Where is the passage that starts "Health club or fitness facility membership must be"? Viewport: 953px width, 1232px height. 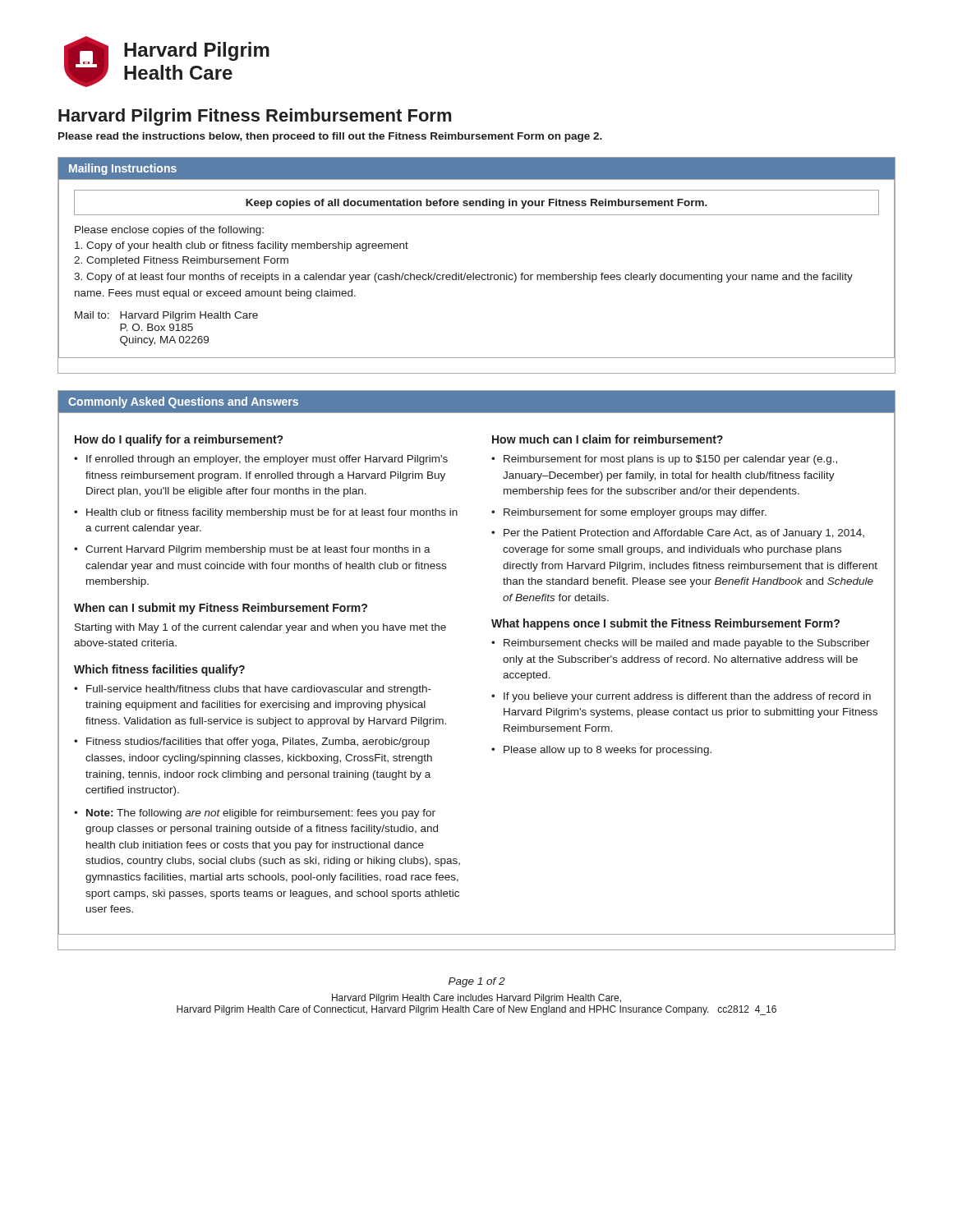pos(272,520)
